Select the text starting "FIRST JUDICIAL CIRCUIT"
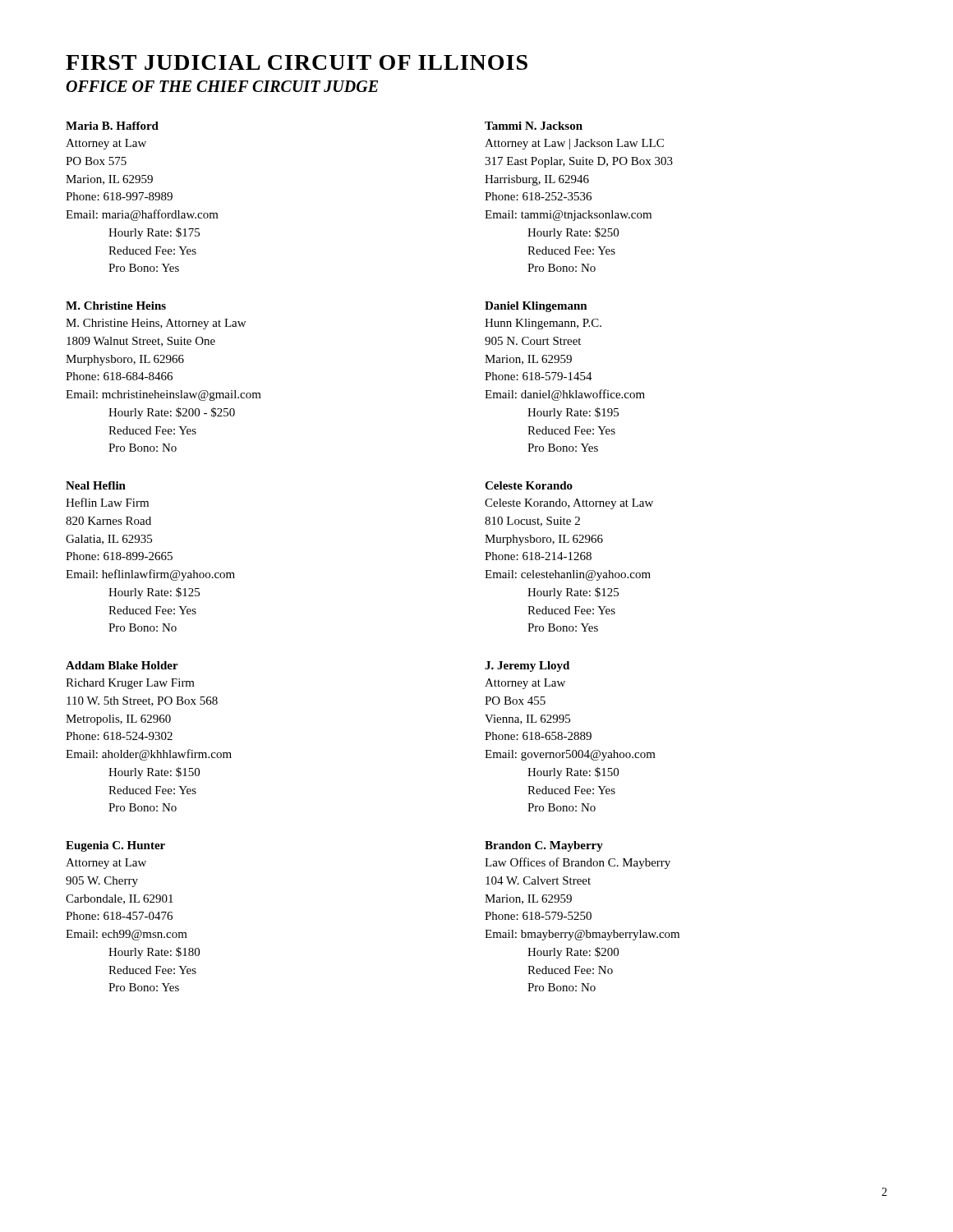The image size is (953, 1232). pyautogui.click(x=476, y=73)
